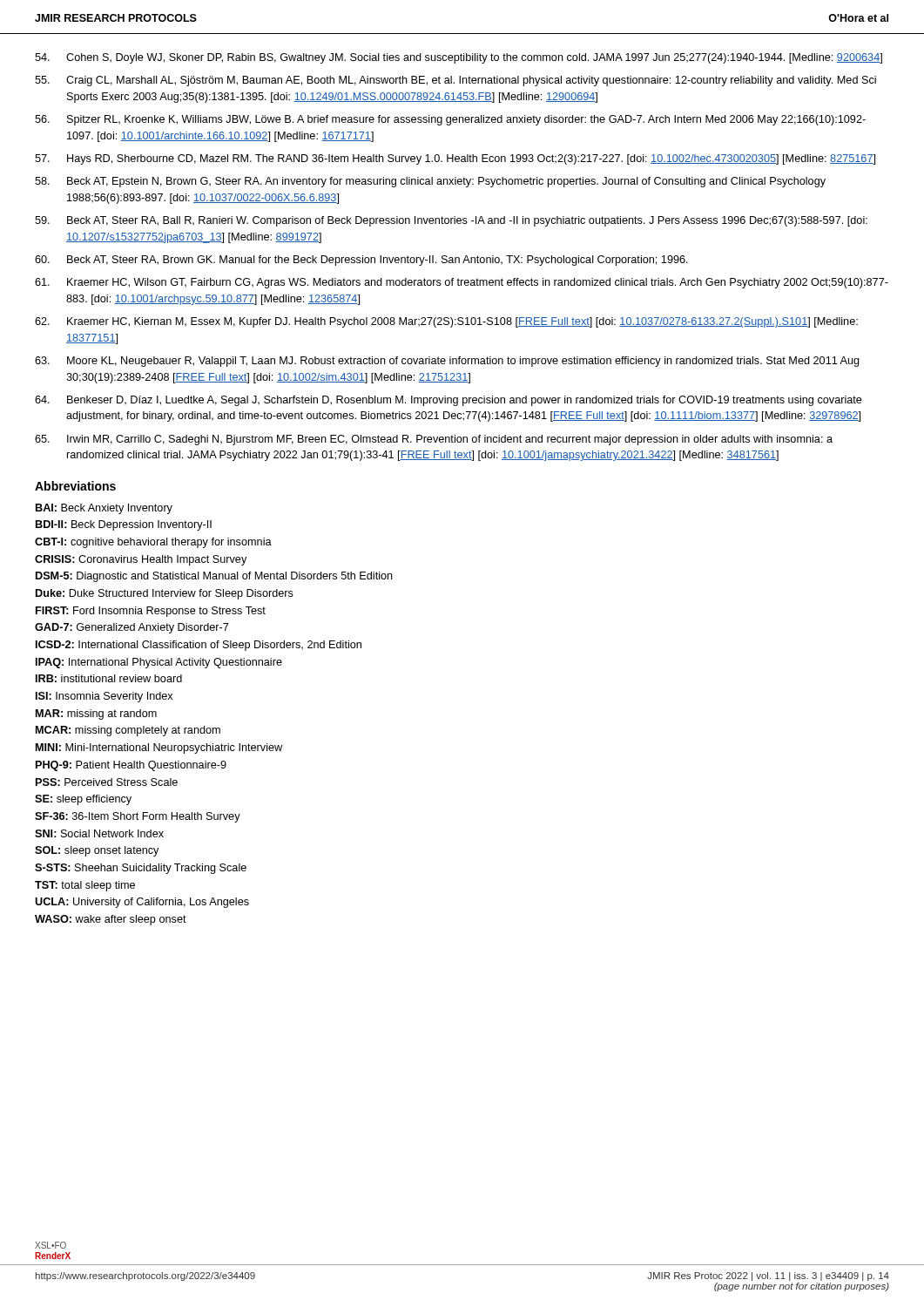Point to the block beginning "64. Benkeser D, Díaz I,"
Screen dimensions: 1307x924
point(462,408)
